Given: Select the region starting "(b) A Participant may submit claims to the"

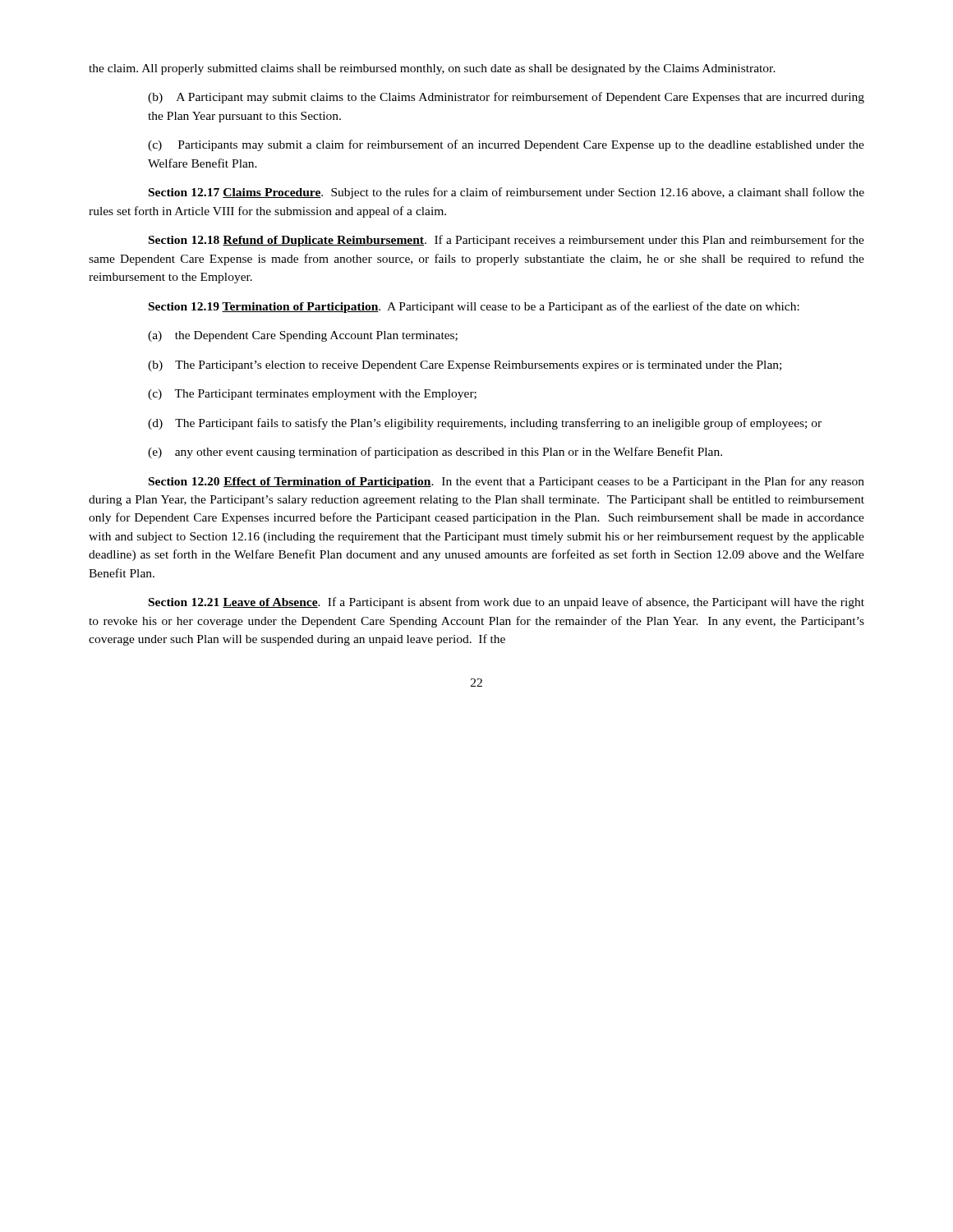Looking at the screenshot, I should click(x=476, y=107).
